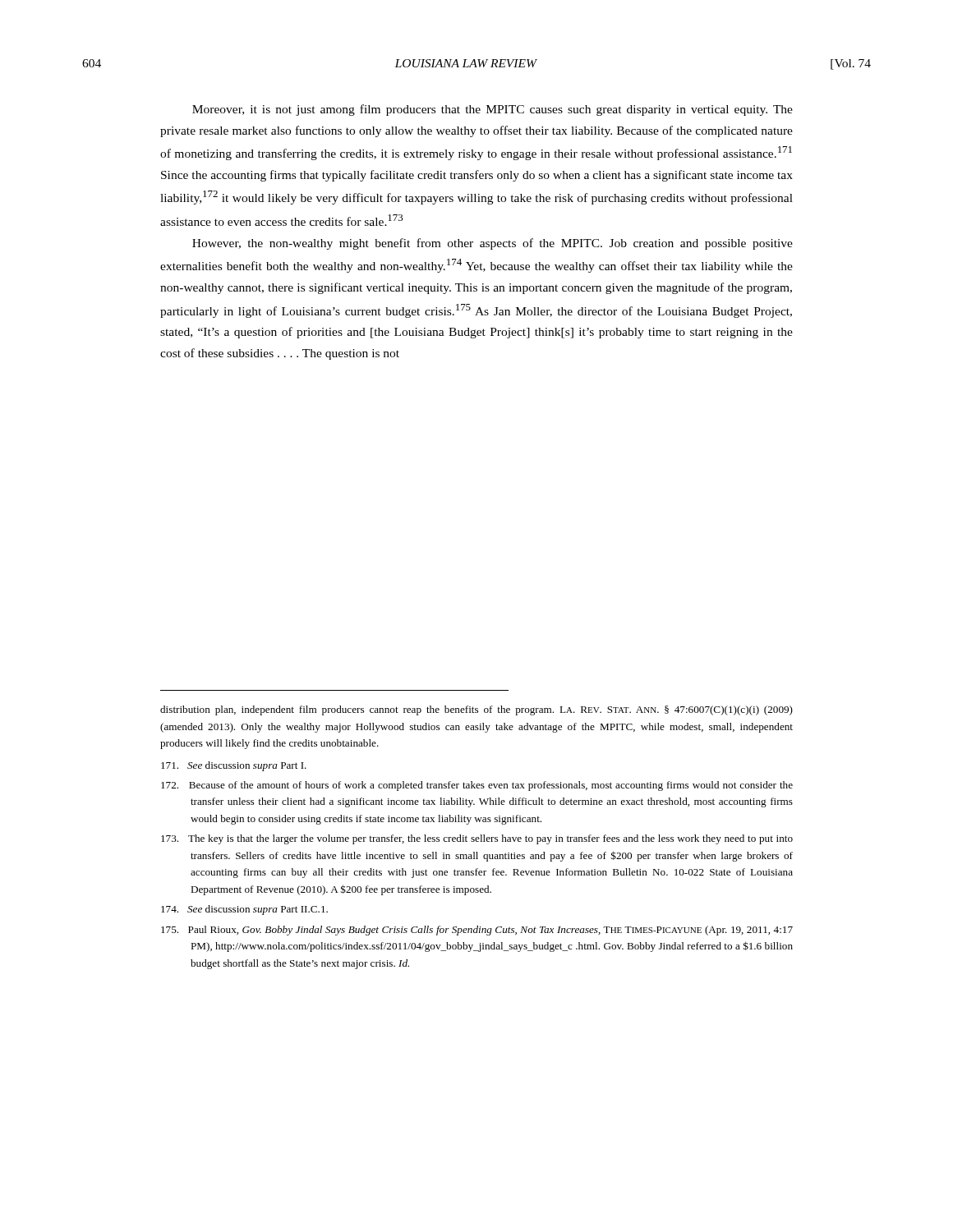Image resolution: width=953 pixels, height=1232 pixels.
Task: Locate the text block that reads "Moreover, it is not"
Action: point(476,165)
